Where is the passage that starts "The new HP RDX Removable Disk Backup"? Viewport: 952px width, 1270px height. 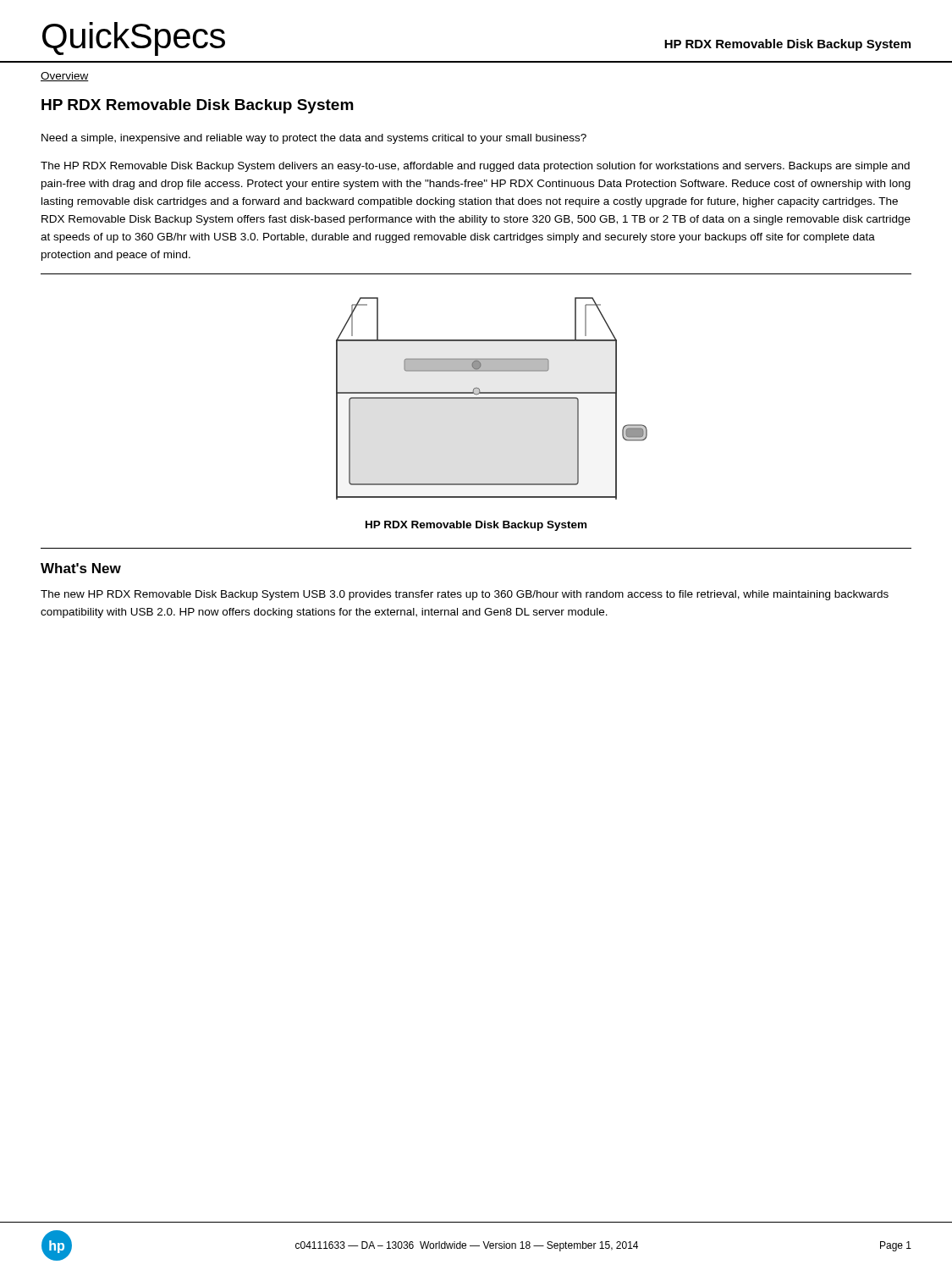click(465, 603)
